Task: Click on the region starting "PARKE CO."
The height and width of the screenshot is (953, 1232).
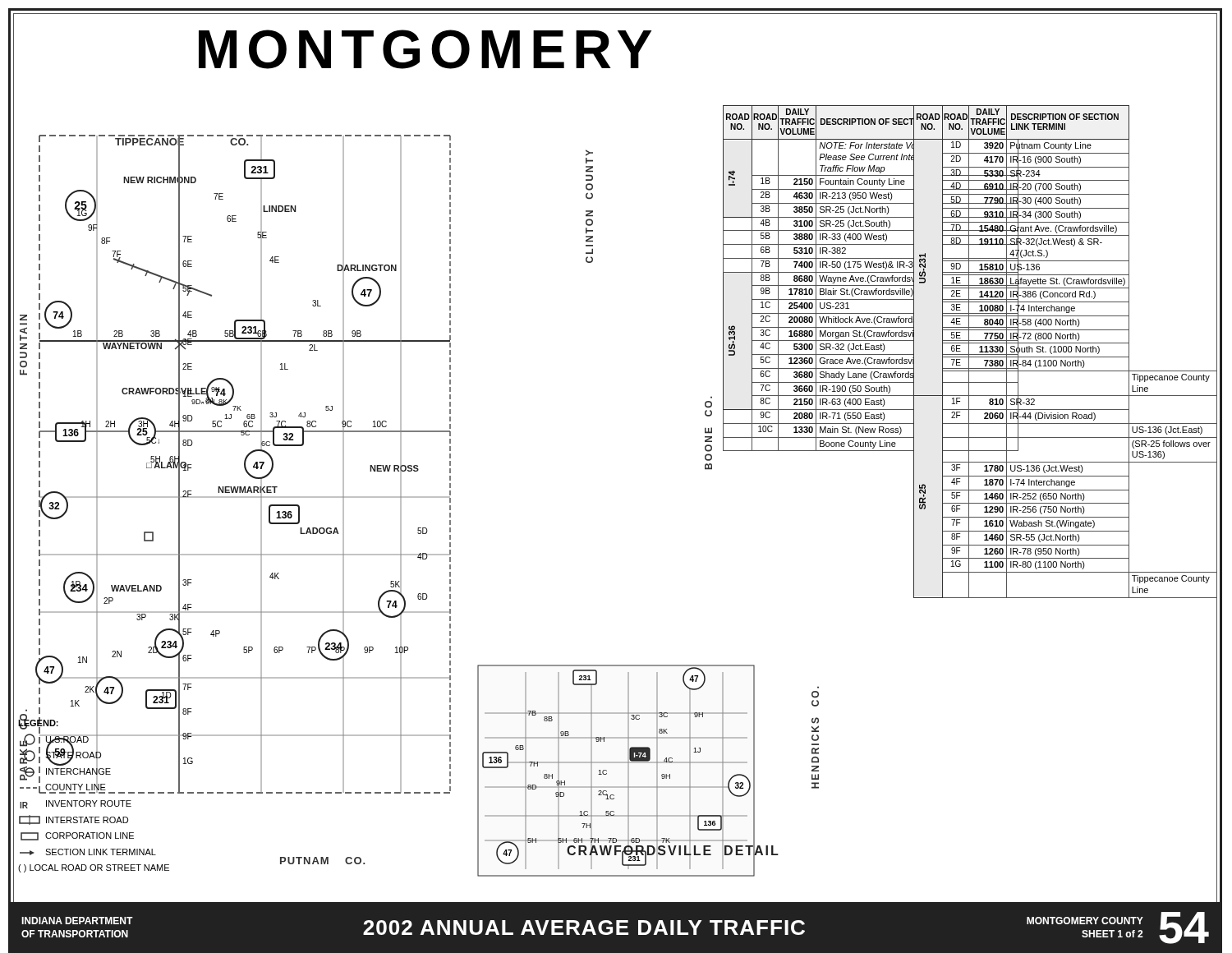Action: tap(24, 744)
